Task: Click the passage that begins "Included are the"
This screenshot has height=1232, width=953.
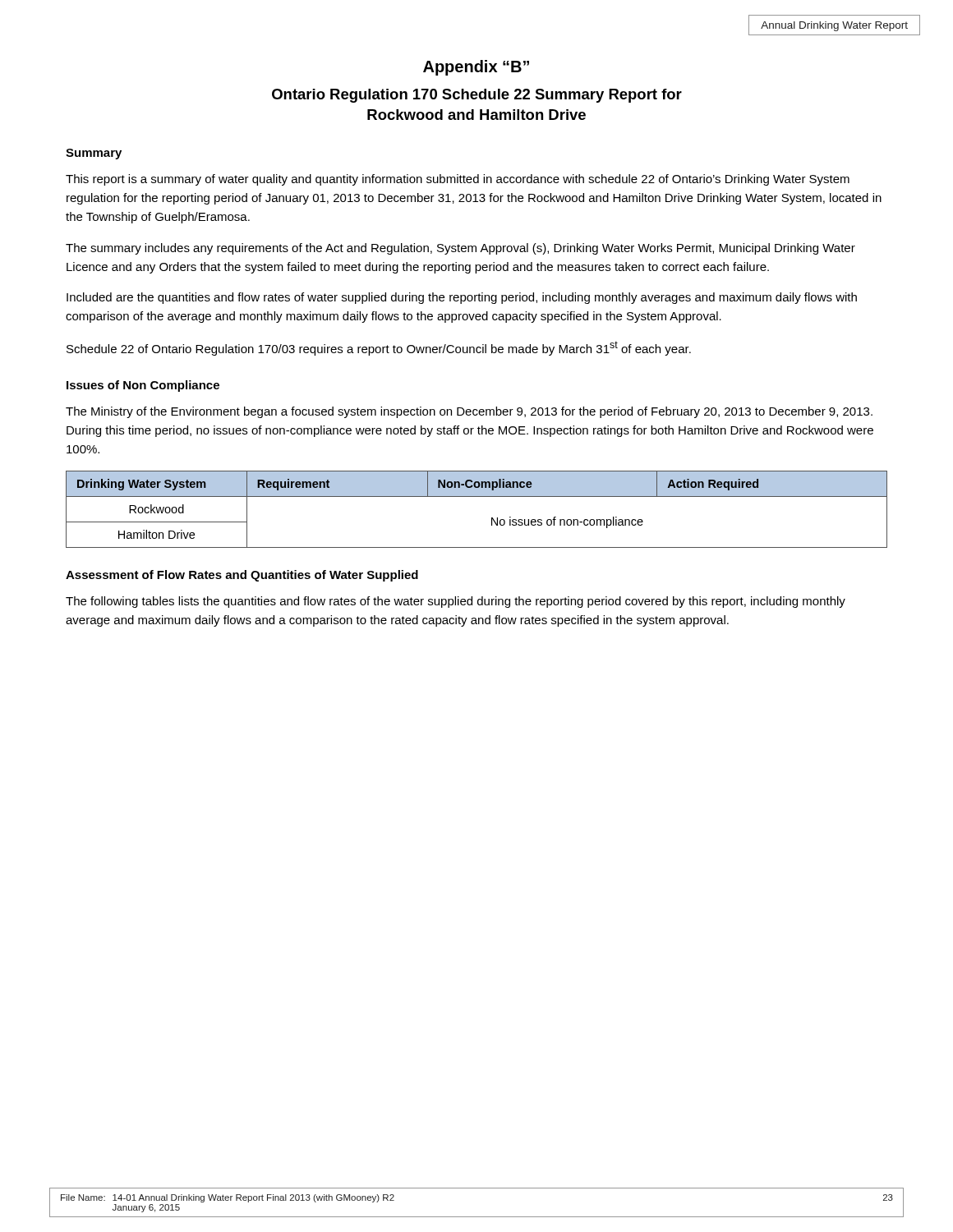Action: [x=462, y=307]
